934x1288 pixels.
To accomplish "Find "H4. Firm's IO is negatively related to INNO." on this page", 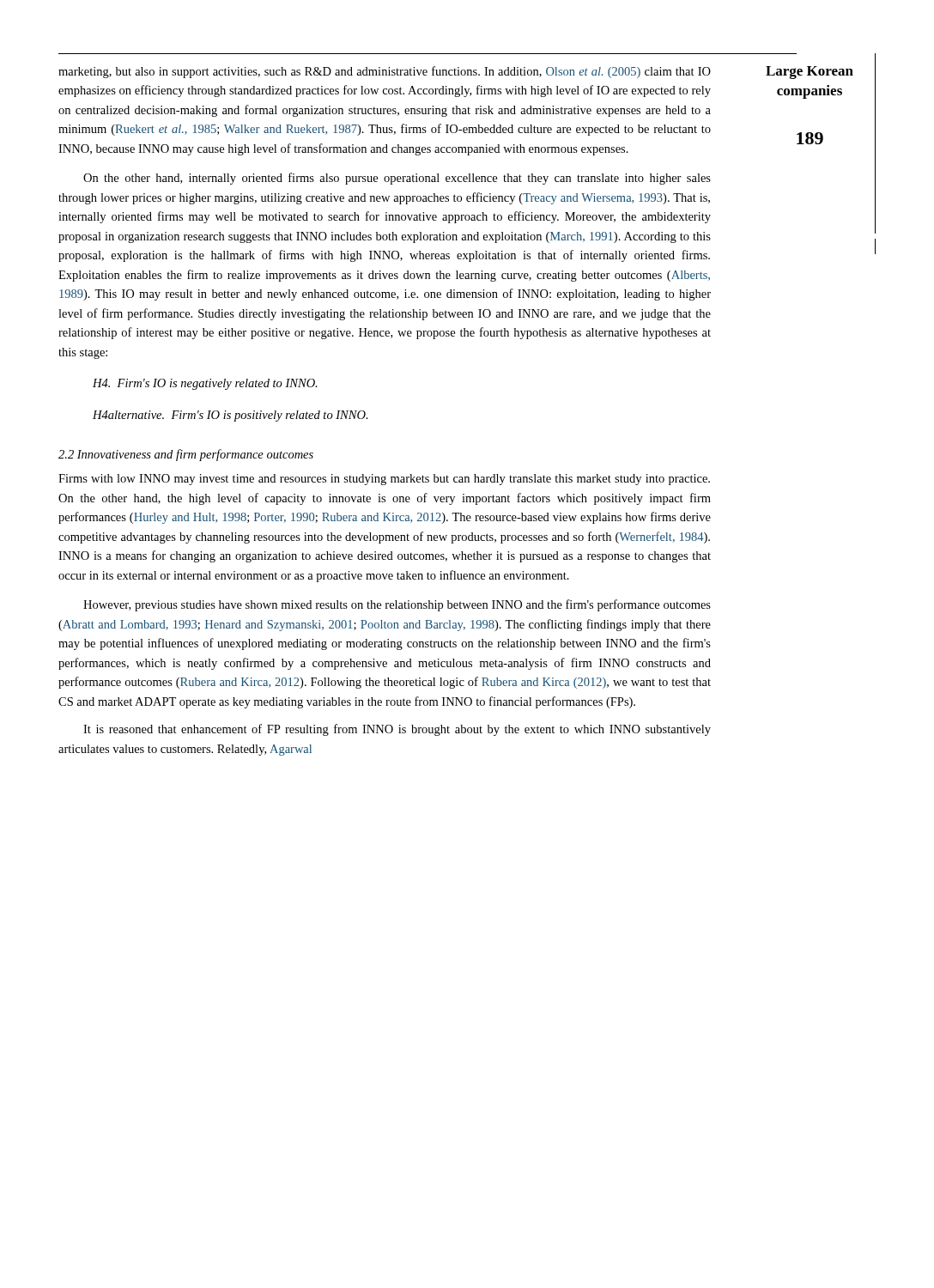I will (205, 383).
